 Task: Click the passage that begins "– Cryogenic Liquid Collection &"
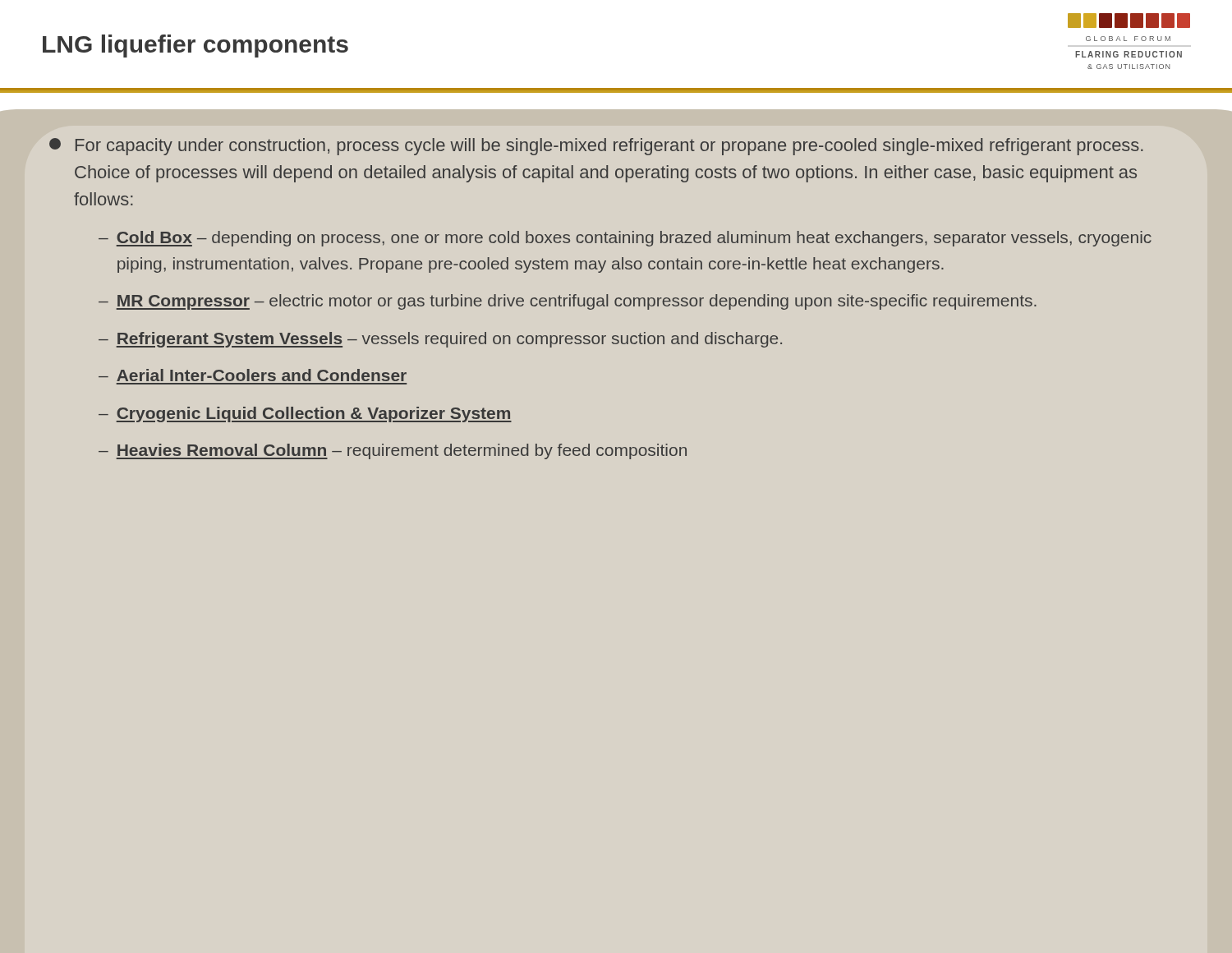(305, 414)
